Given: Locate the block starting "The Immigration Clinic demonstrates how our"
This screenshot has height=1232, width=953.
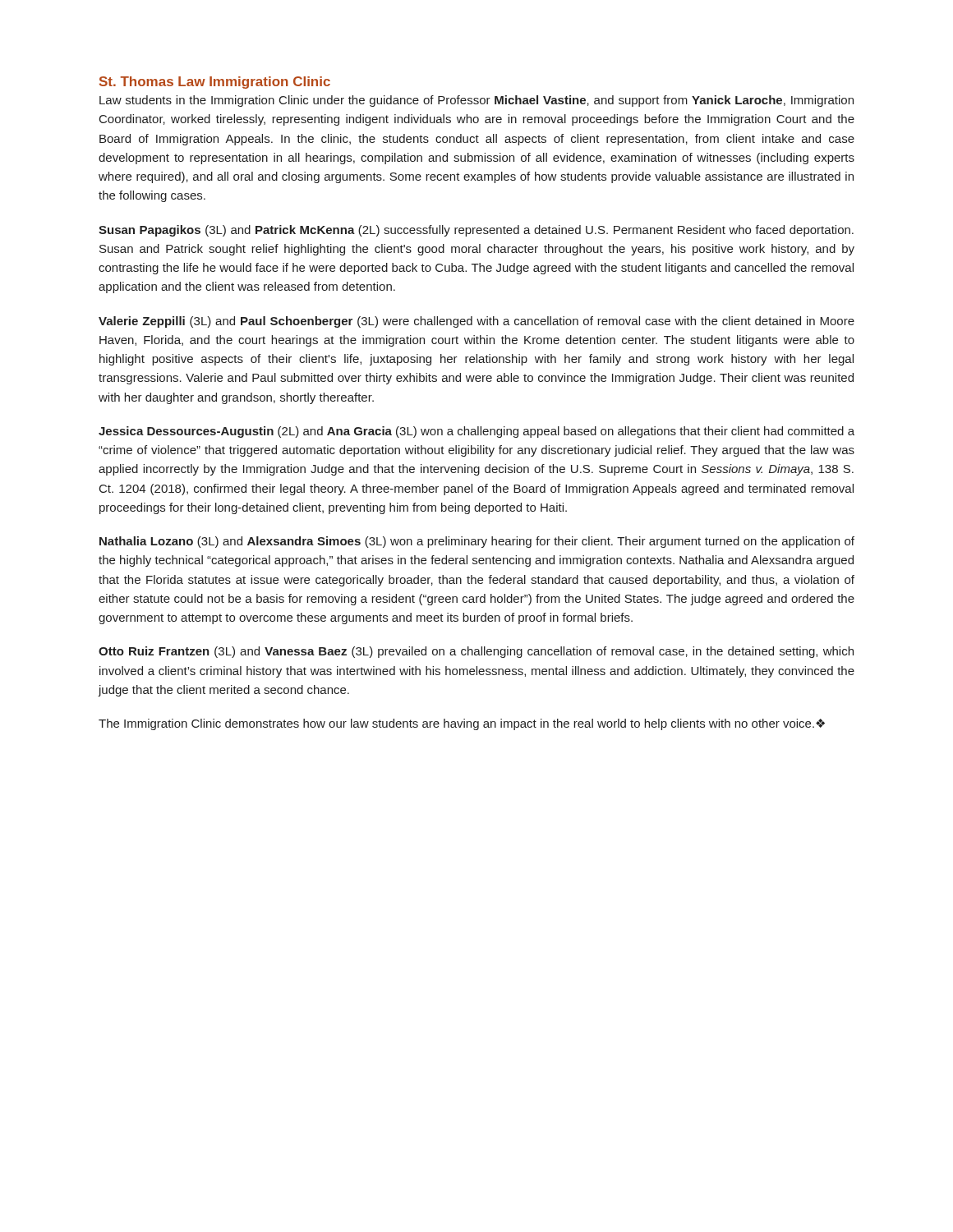Looking at the screenshot, I should coord(462,723).
